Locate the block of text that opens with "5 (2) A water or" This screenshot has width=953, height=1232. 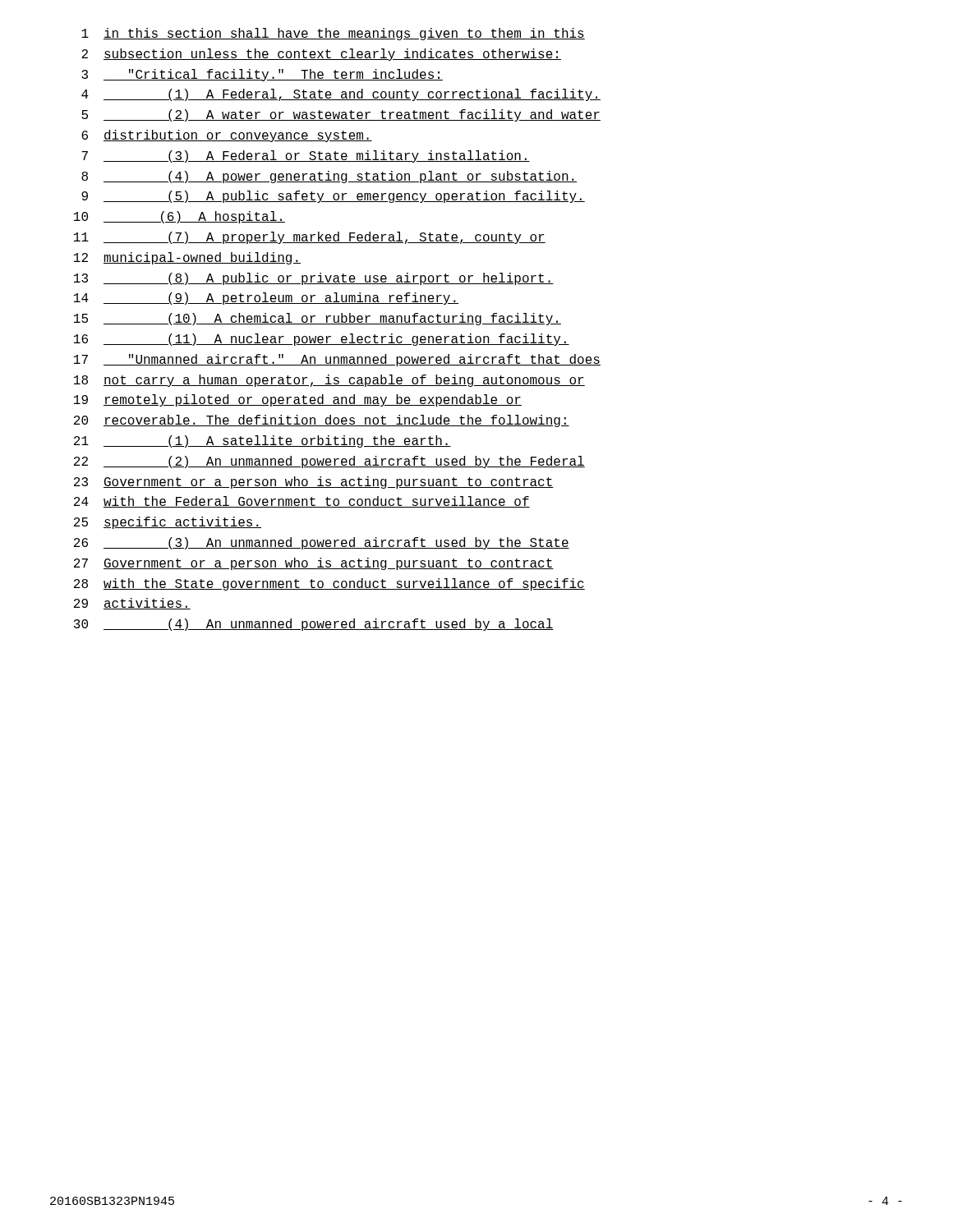pos(476,116)
